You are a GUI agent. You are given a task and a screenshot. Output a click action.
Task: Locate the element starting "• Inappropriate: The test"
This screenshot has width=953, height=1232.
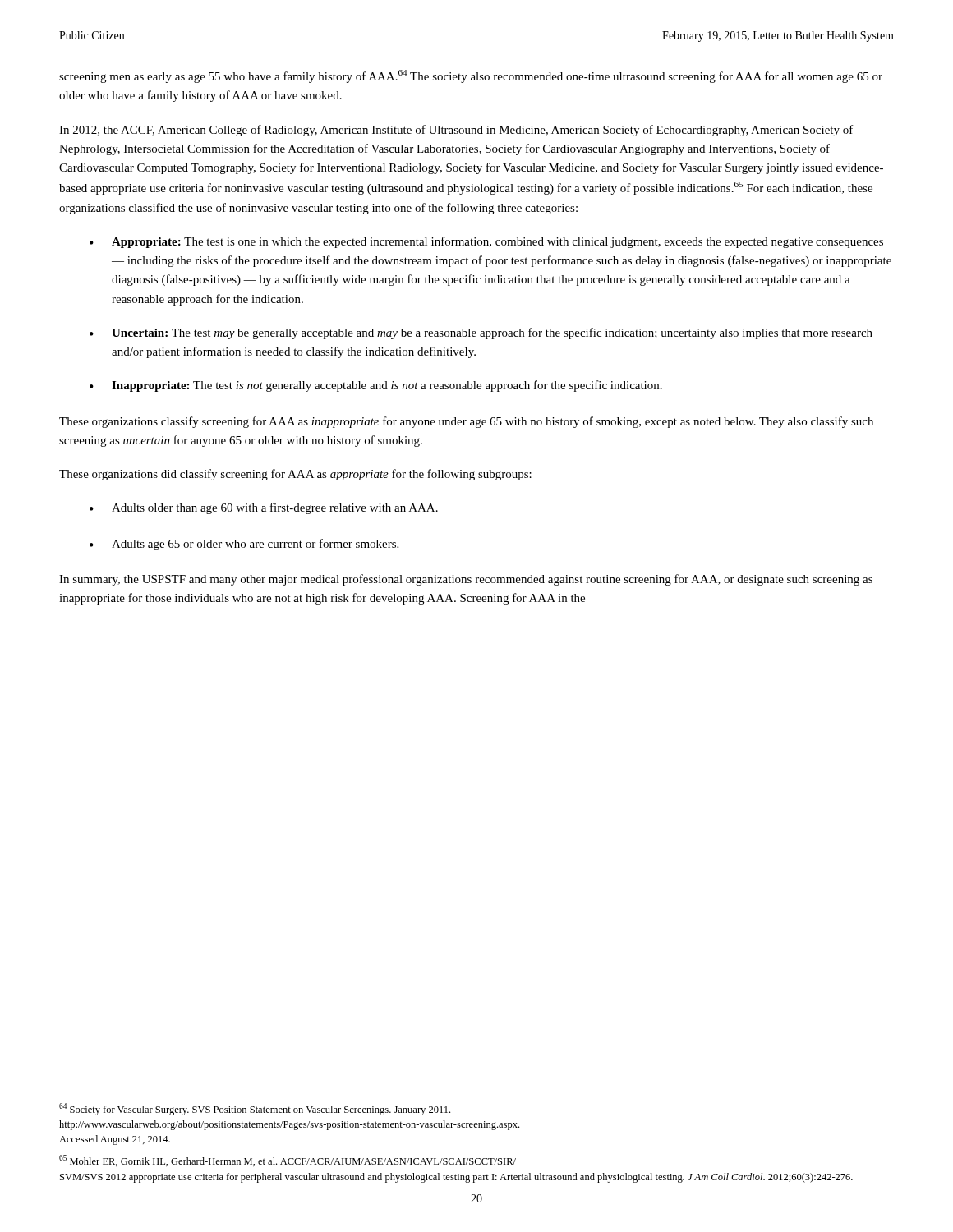click(x=491, y=387)
